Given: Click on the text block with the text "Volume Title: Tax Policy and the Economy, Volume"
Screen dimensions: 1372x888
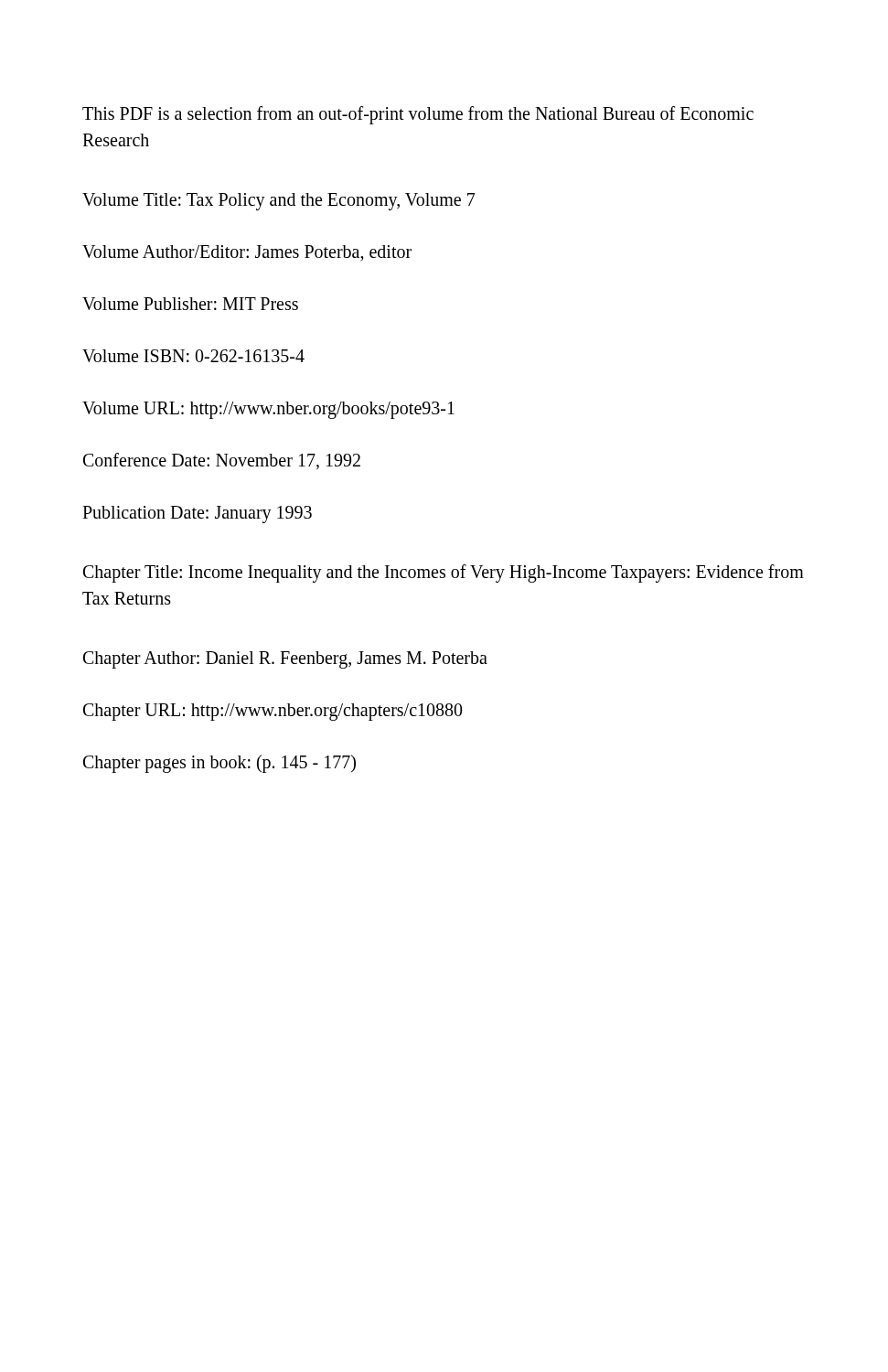Looking at the screenshot, I should click(279, 199).
